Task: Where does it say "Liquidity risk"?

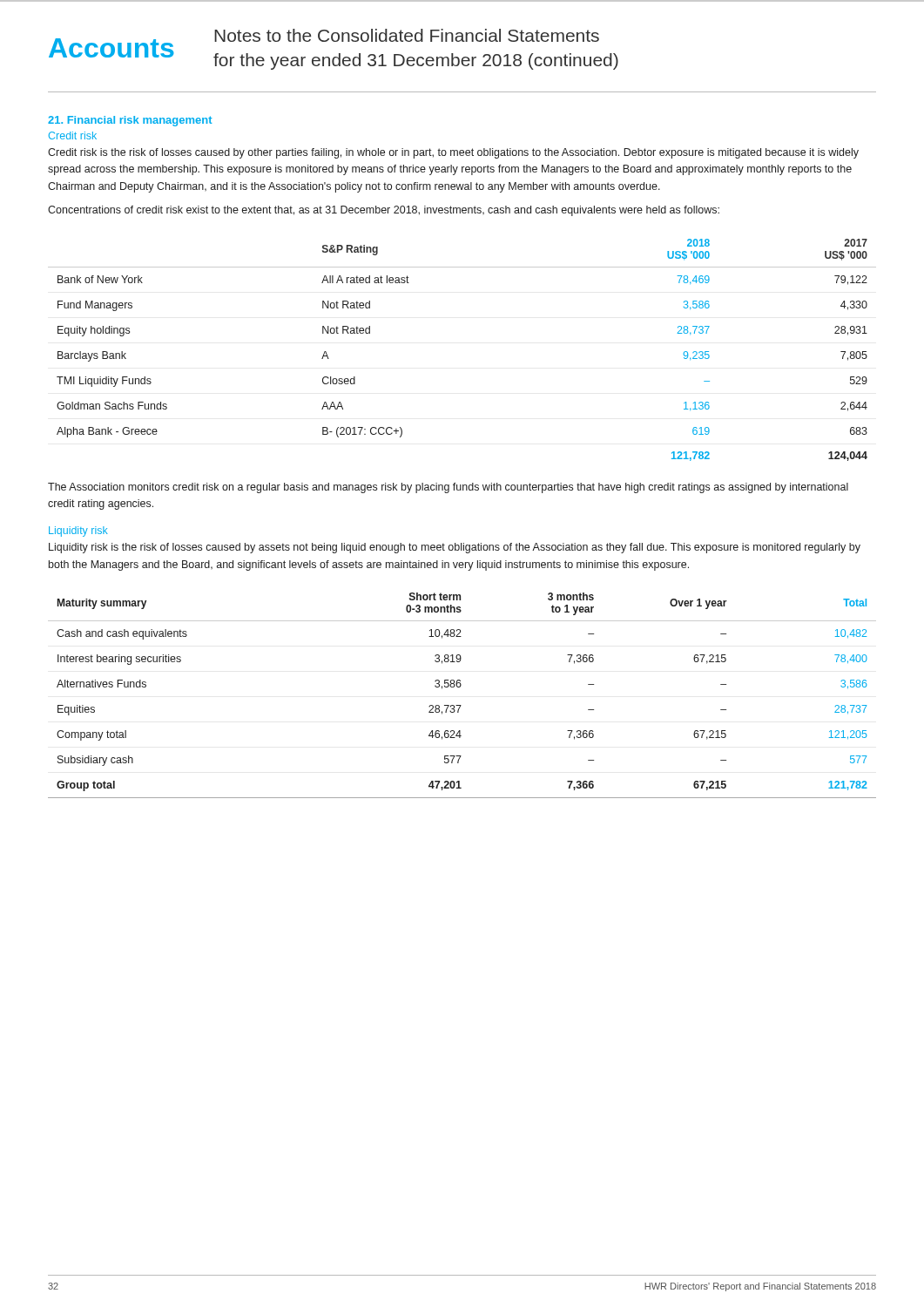Action: (78, 531)
